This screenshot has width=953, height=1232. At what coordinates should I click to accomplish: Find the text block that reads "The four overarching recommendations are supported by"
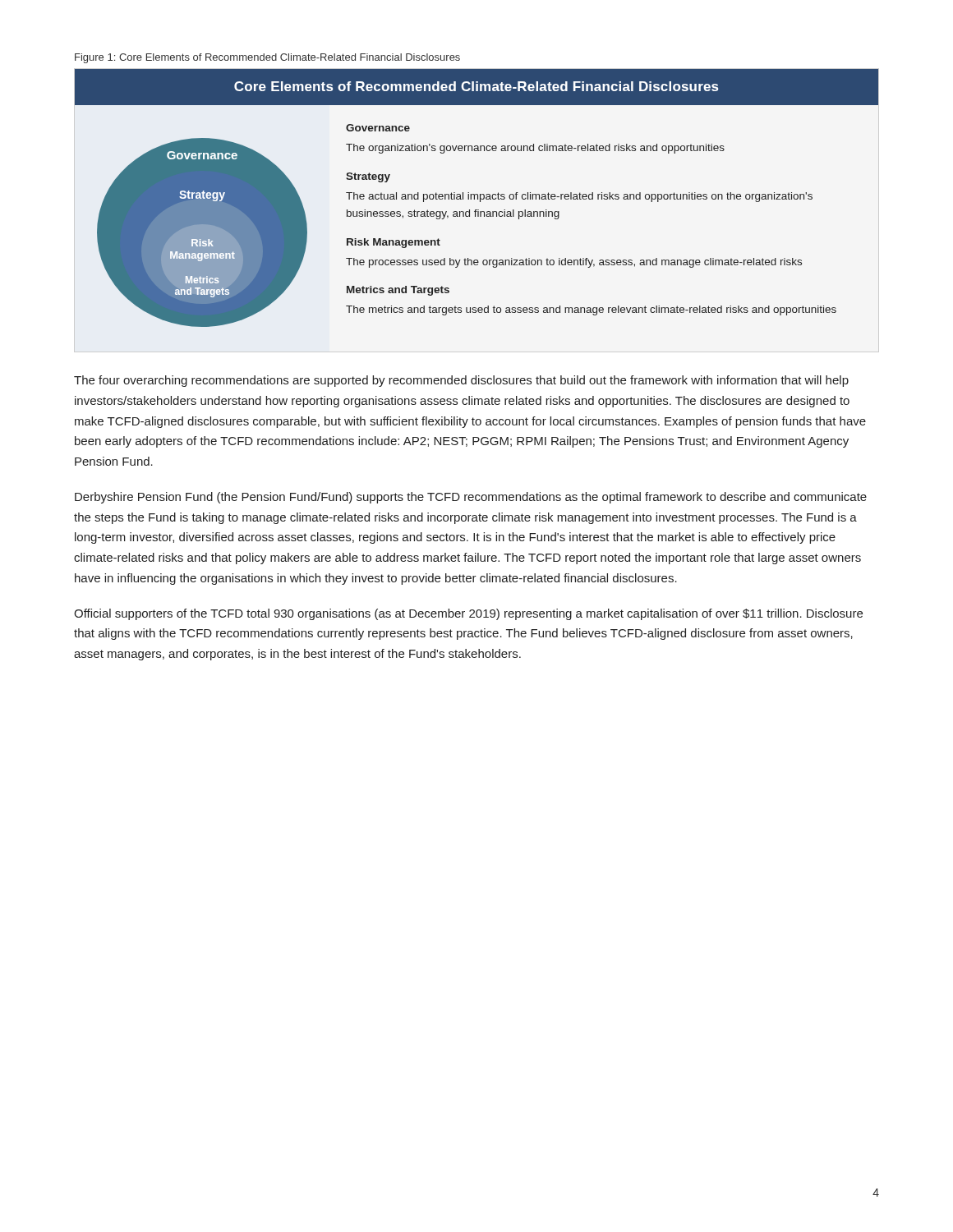coord(470,421)
